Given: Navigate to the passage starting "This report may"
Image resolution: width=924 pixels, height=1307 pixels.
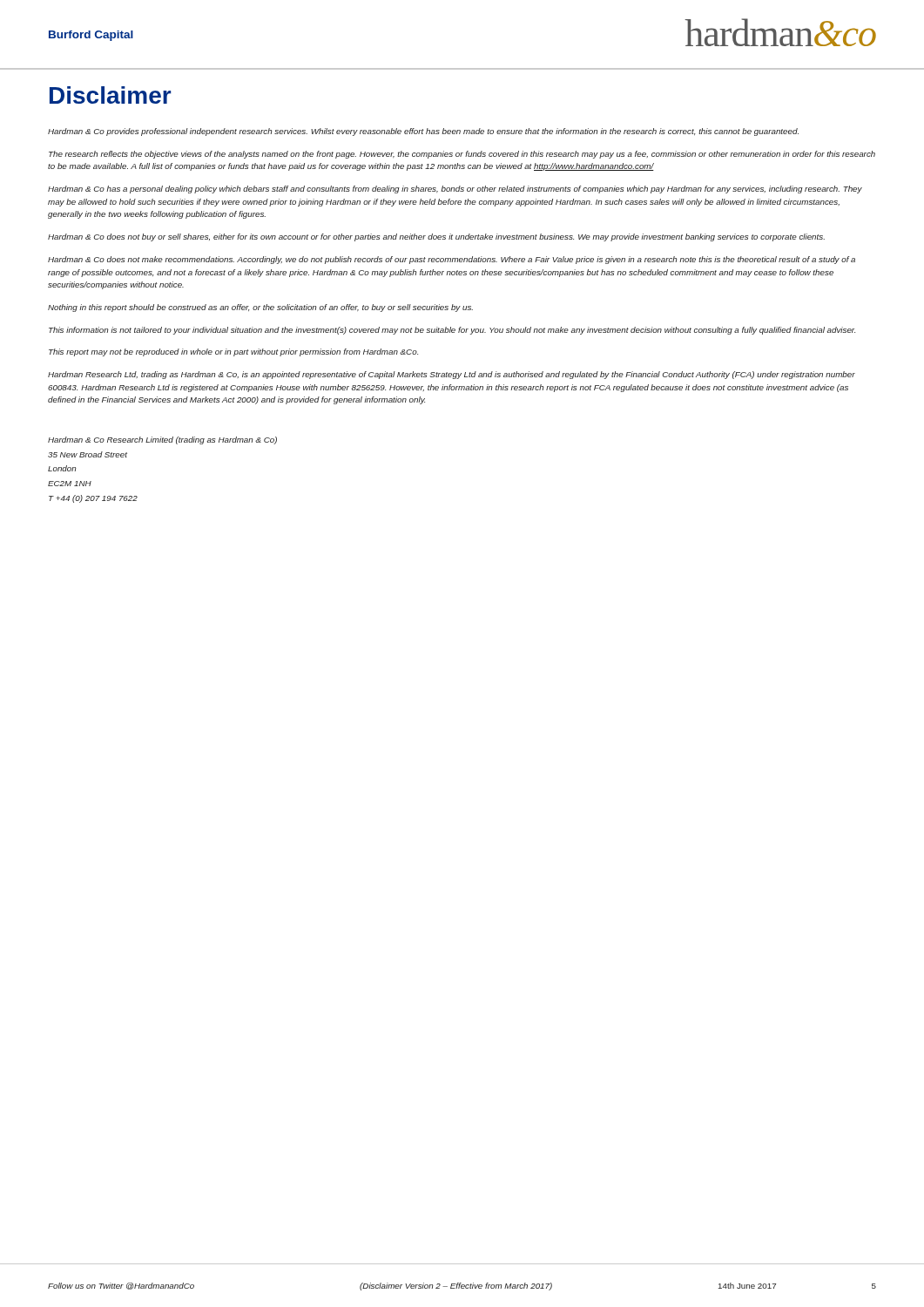Looking at the screenshot, I should click(234, 352).
